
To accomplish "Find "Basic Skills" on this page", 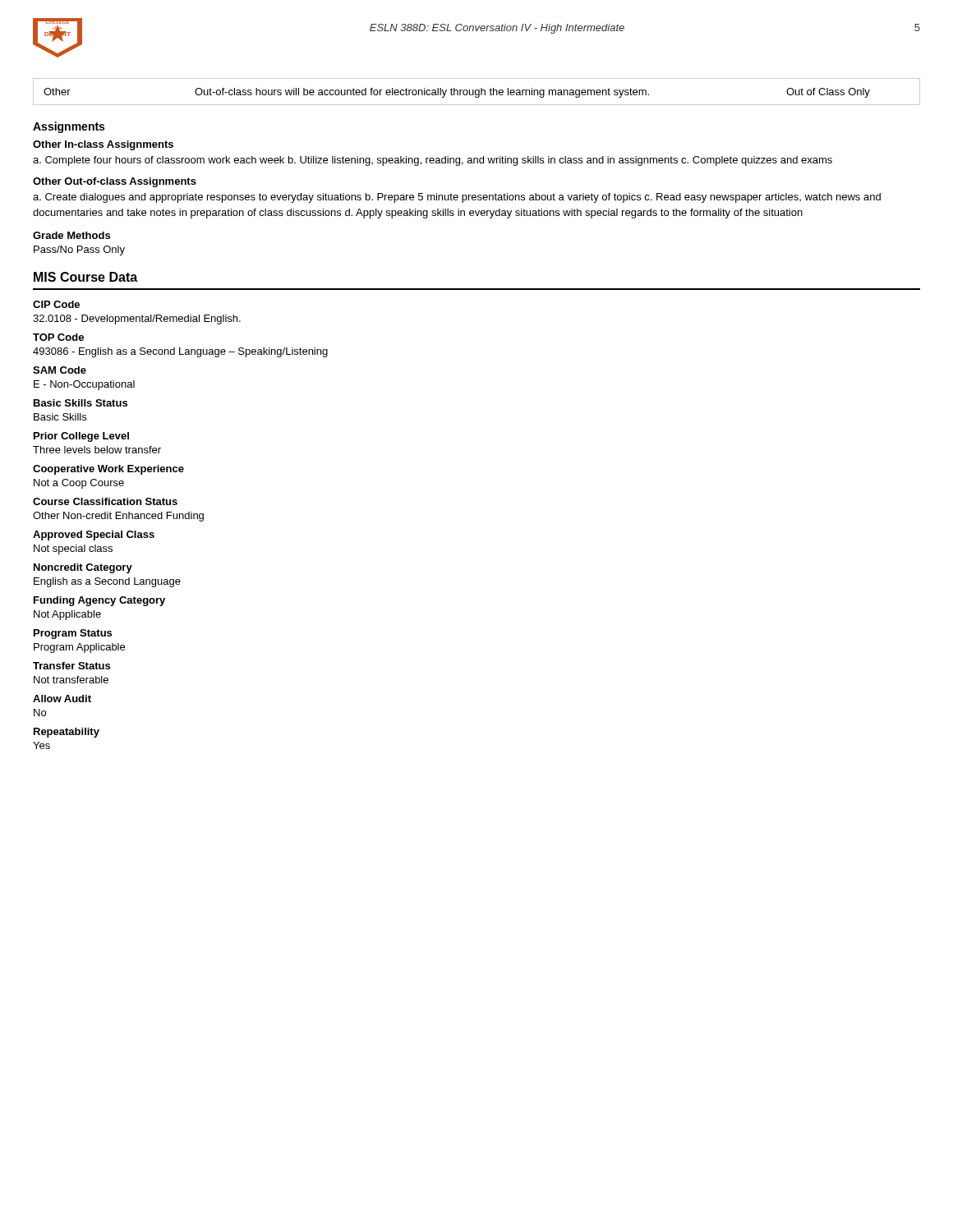I will click(x=60, y=416).
